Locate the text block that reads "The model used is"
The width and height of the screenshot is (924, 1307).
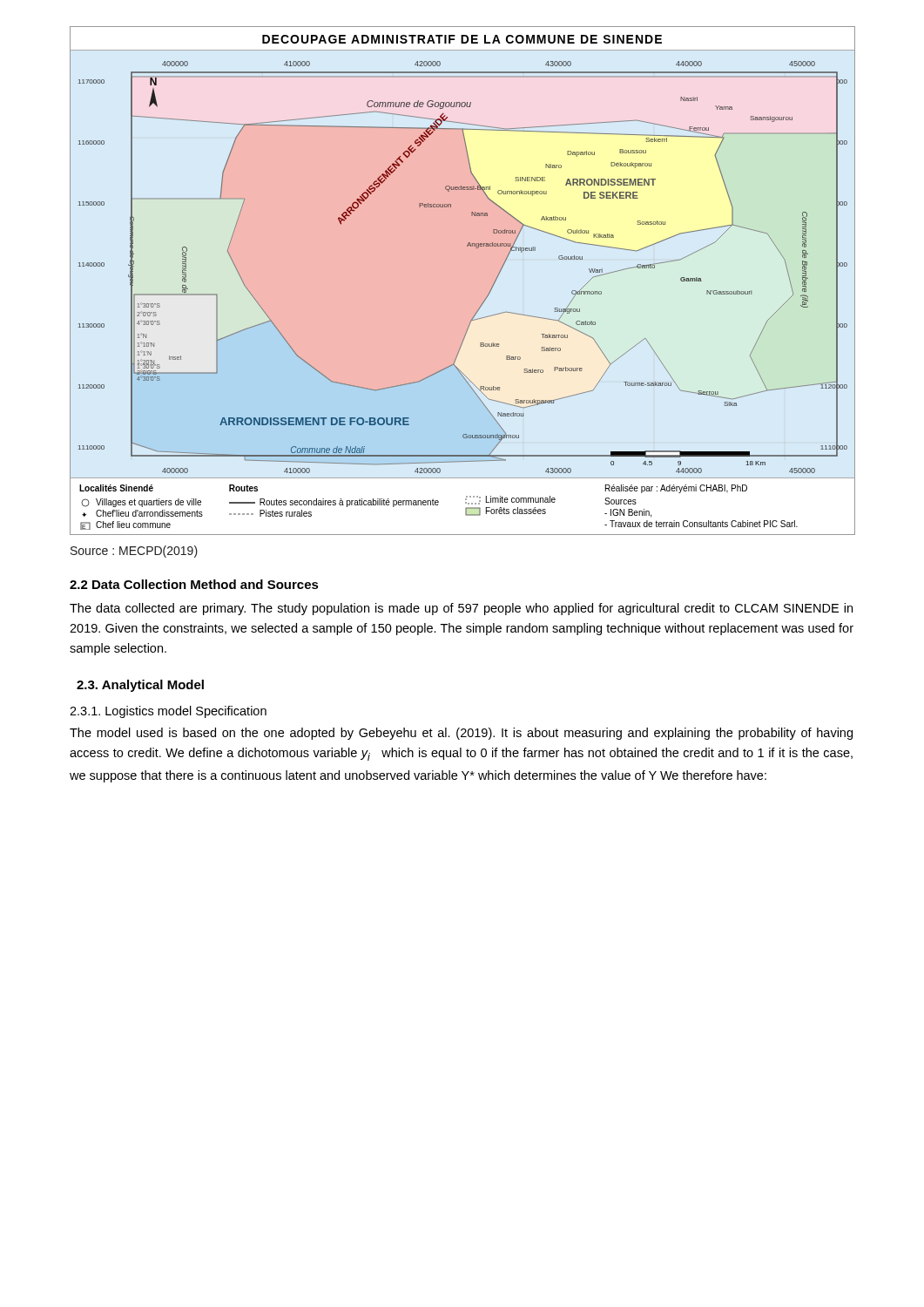462,754
